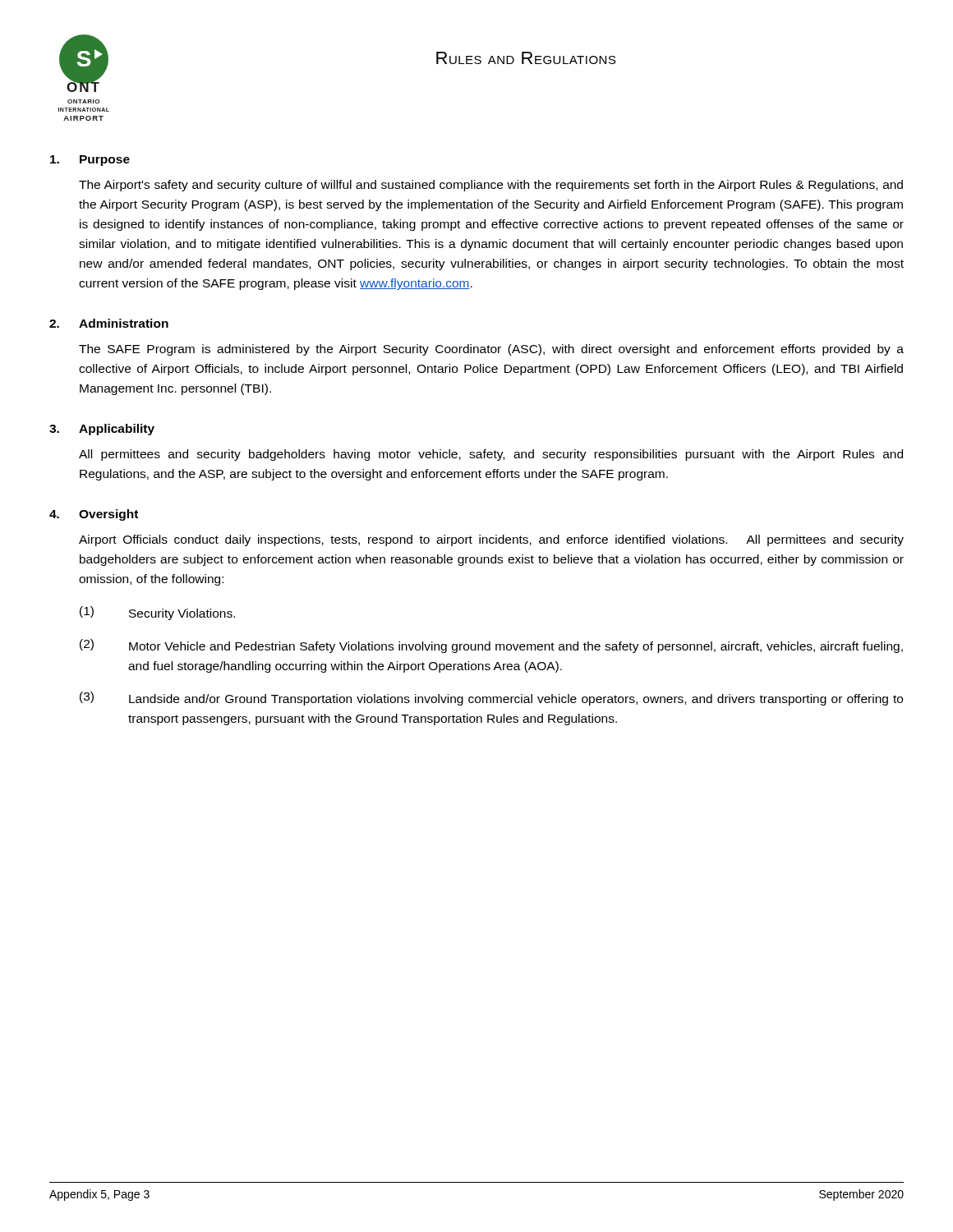Locate the text starting "Airport Officials conduct daily inspections, tests, respond to"
Screen dimensions: 1232x953
tap(491, 559)
